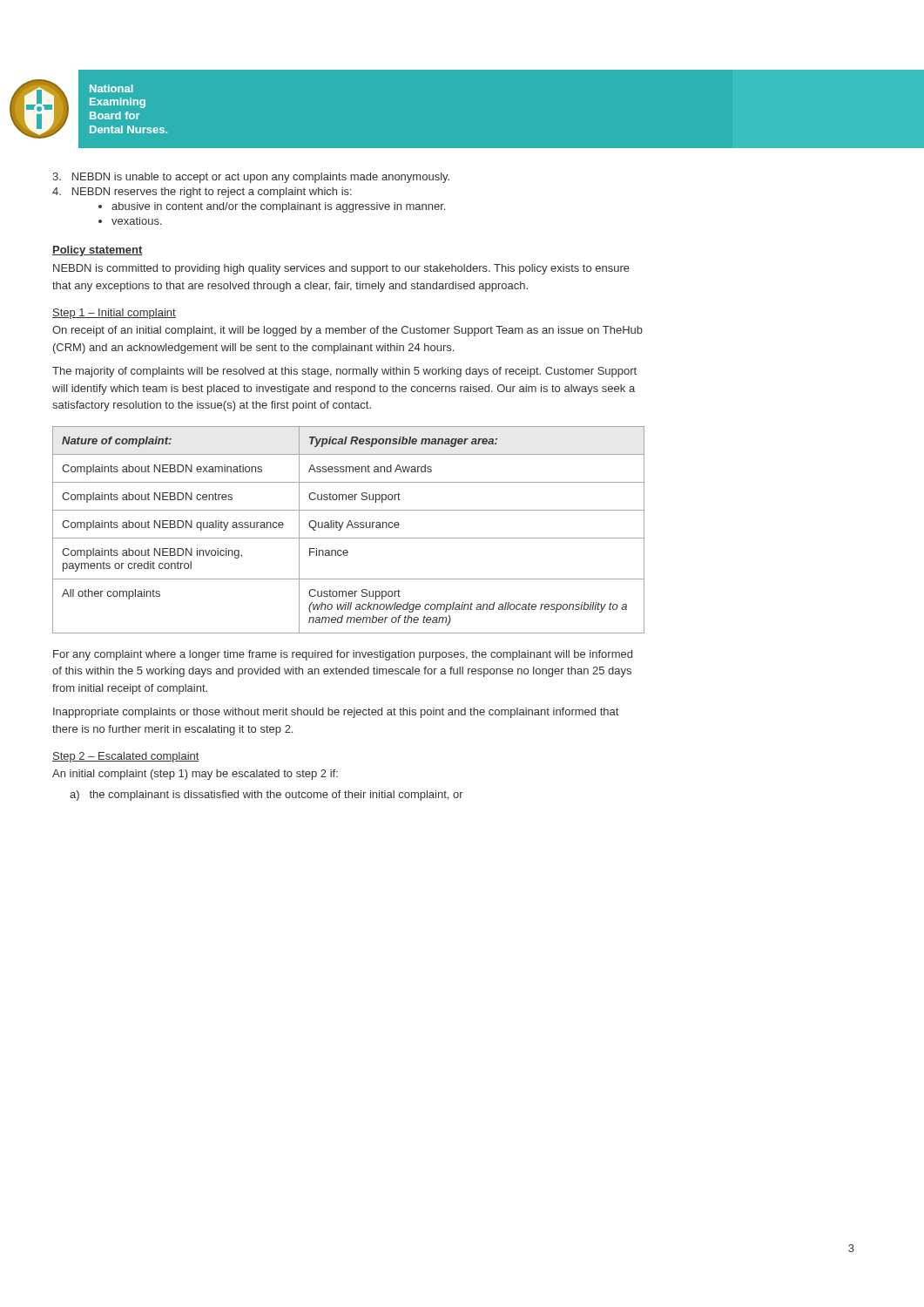Click on the passage starting "On receipt of an initial"
924x1307 pixels.
[348, 339]
